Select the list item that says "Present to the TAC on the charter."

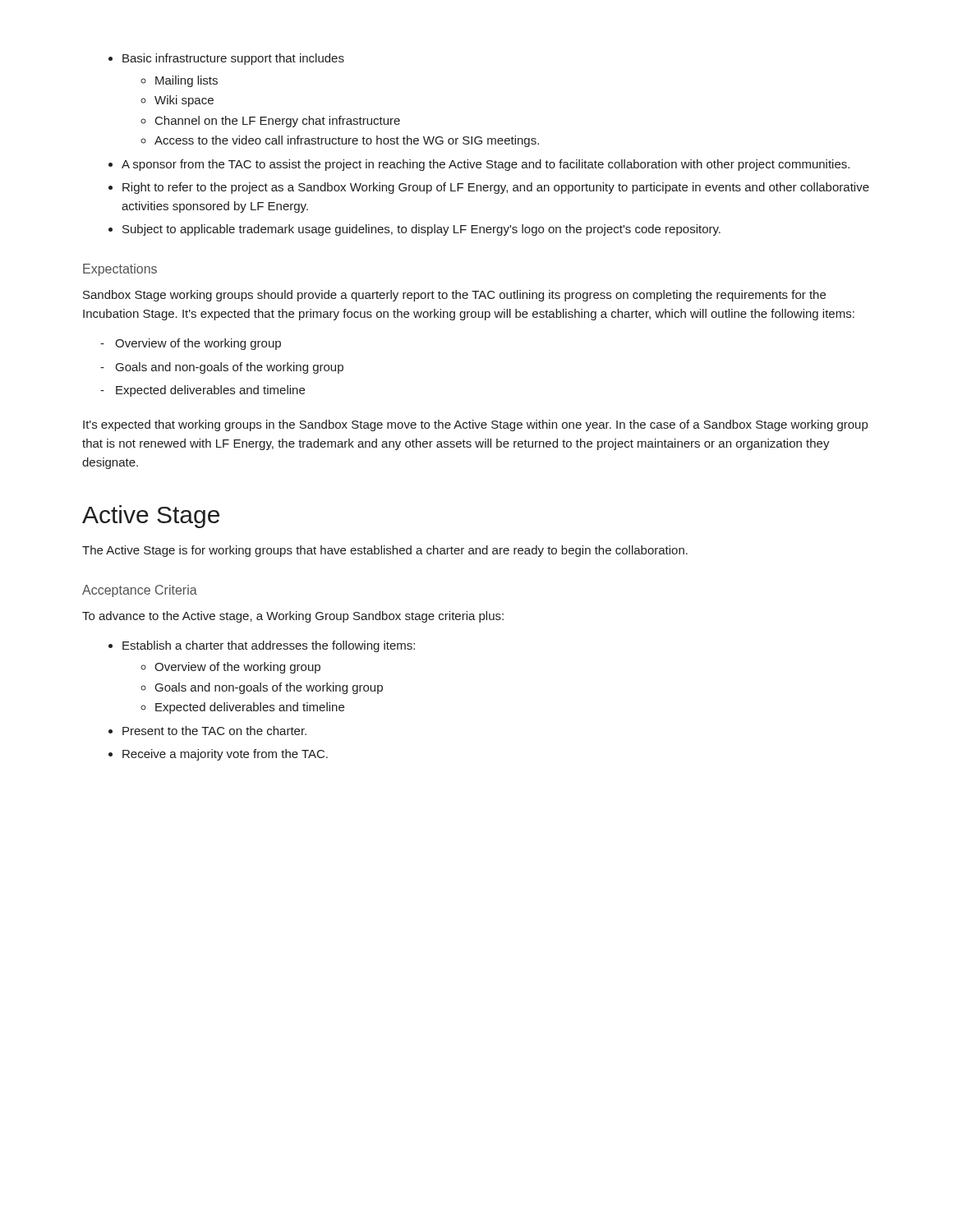click(x=207, y=731)
